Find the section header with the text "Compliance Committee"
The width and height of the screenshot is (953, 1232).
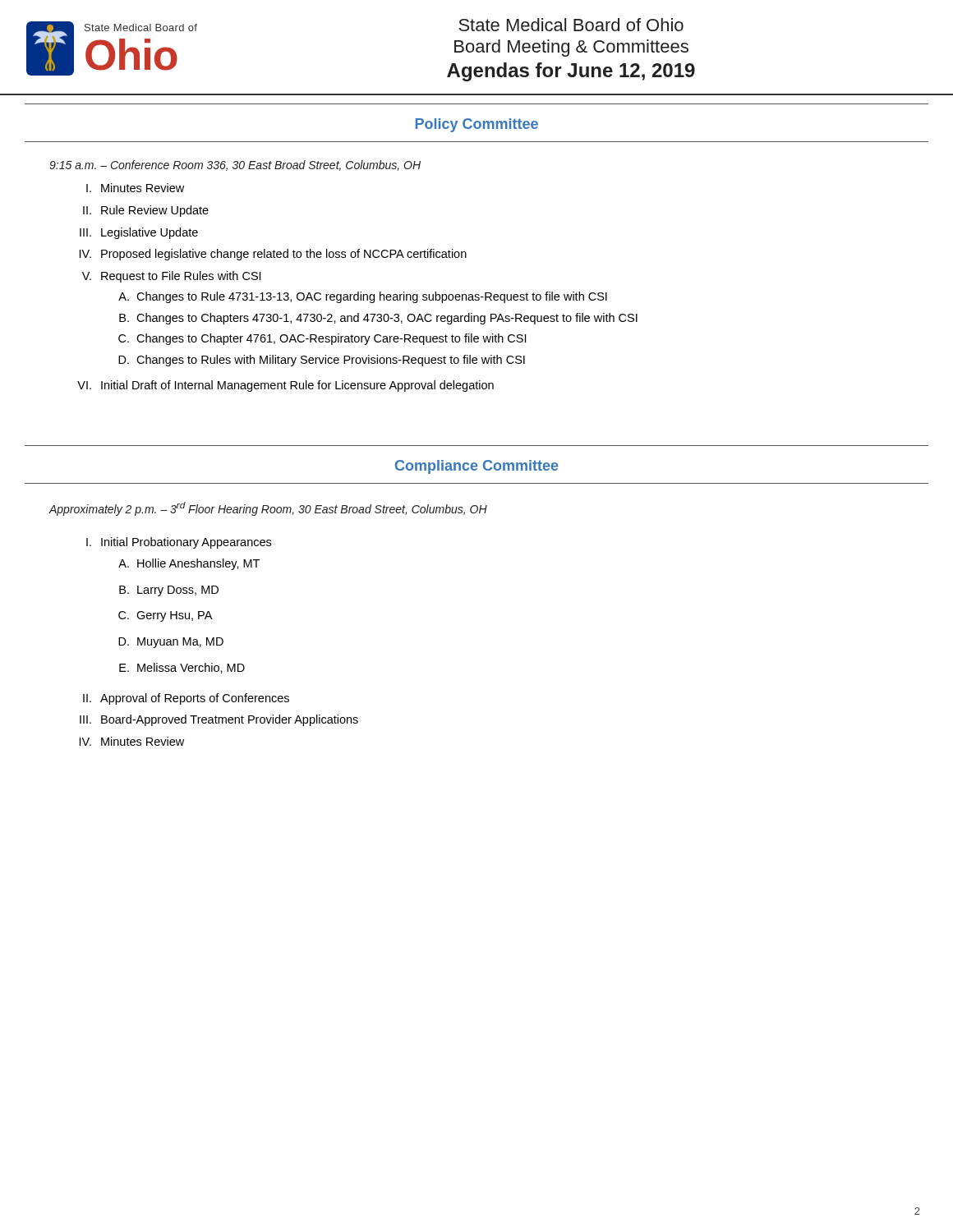476,465
